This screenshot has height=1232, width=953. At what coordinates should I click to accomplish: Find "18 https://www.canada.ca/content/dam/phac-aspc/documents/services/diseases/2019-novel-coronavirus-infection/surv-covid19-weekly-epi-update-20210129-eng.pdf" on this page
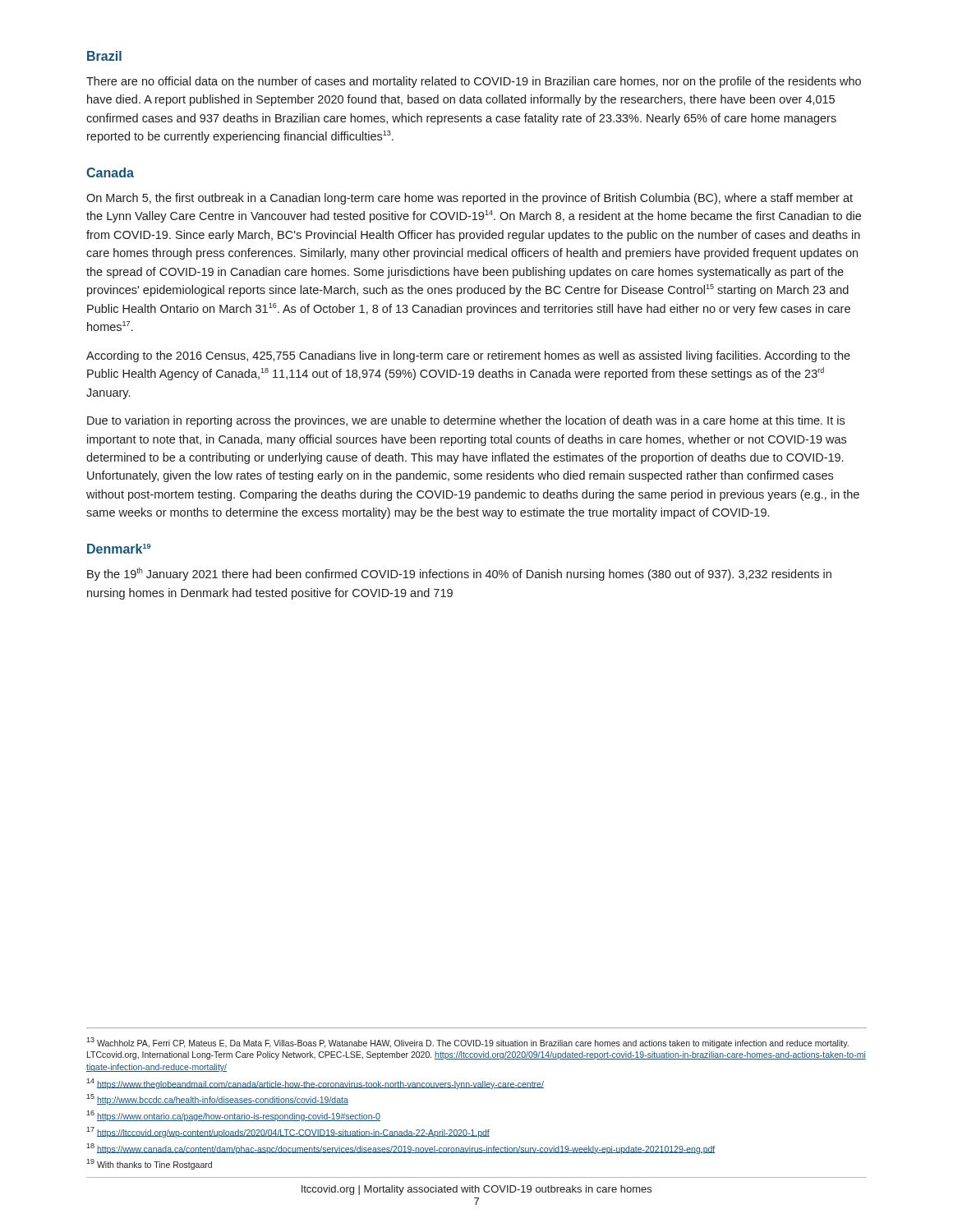tap(401, 1147)
